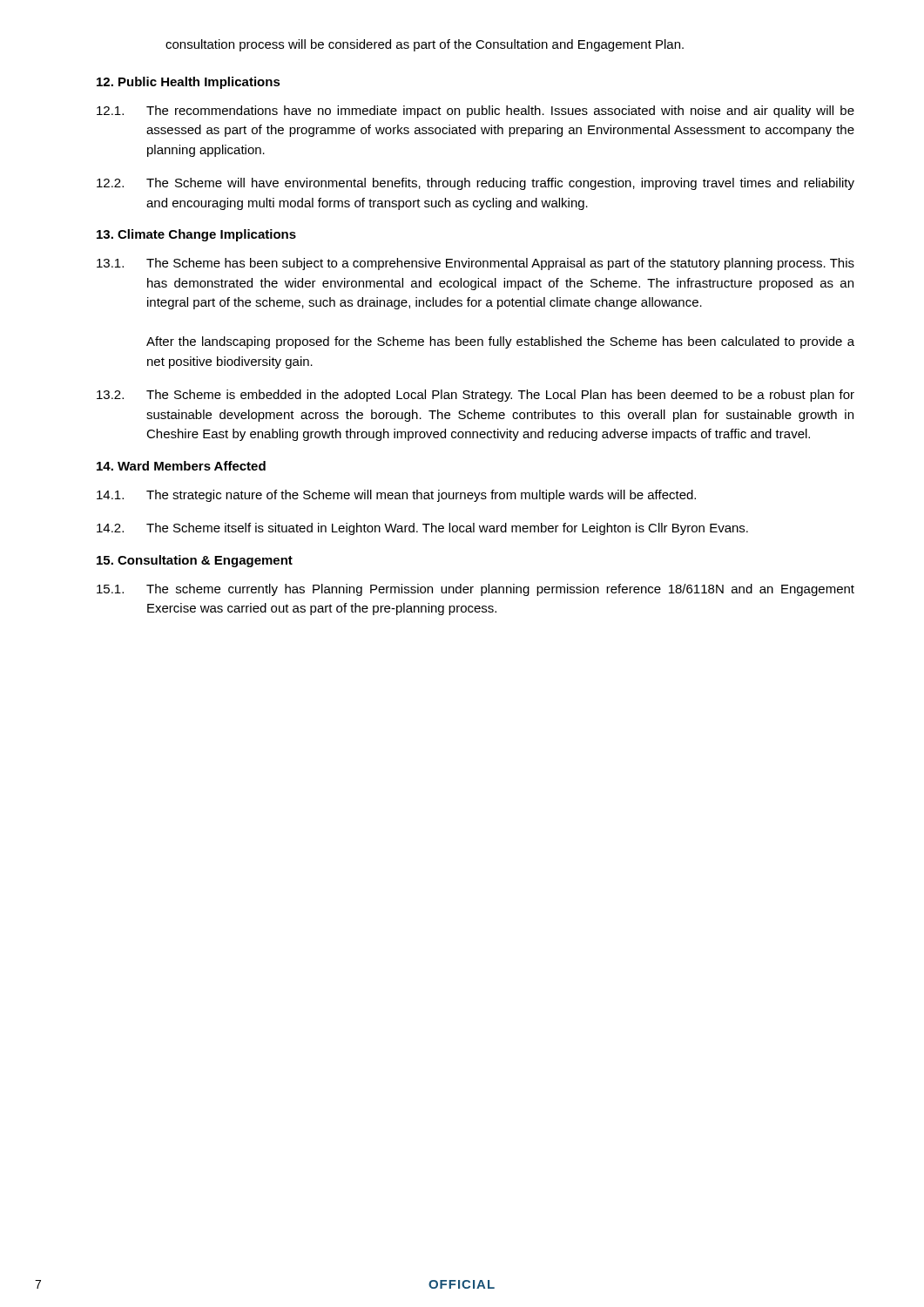Point to the text block starting "12. Public Health Implications"

(x=188, y=81)
